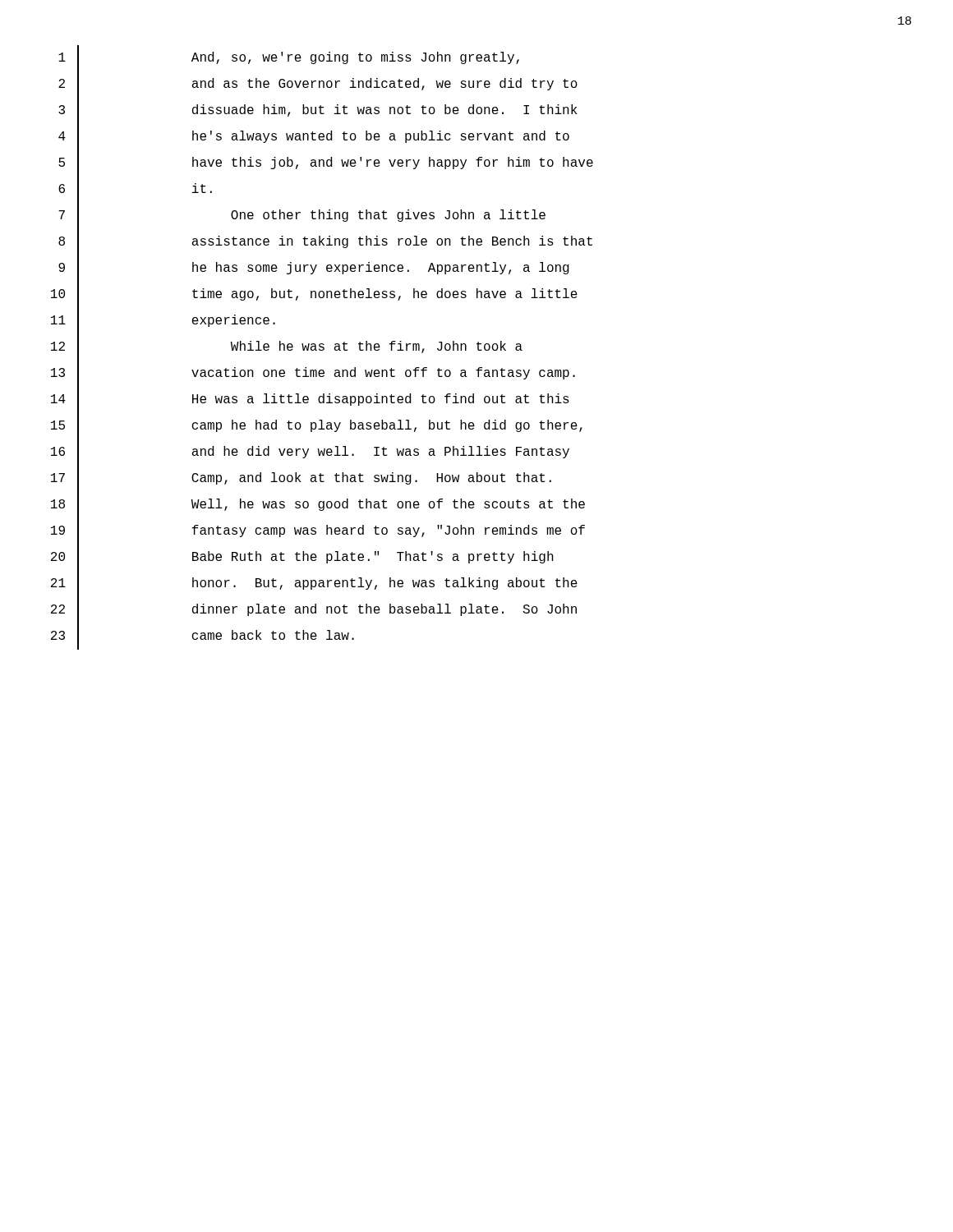Point to the text starting "5 have this job, and we're"
Screen dimensions: 1232x953
click(x=476, y=163)
